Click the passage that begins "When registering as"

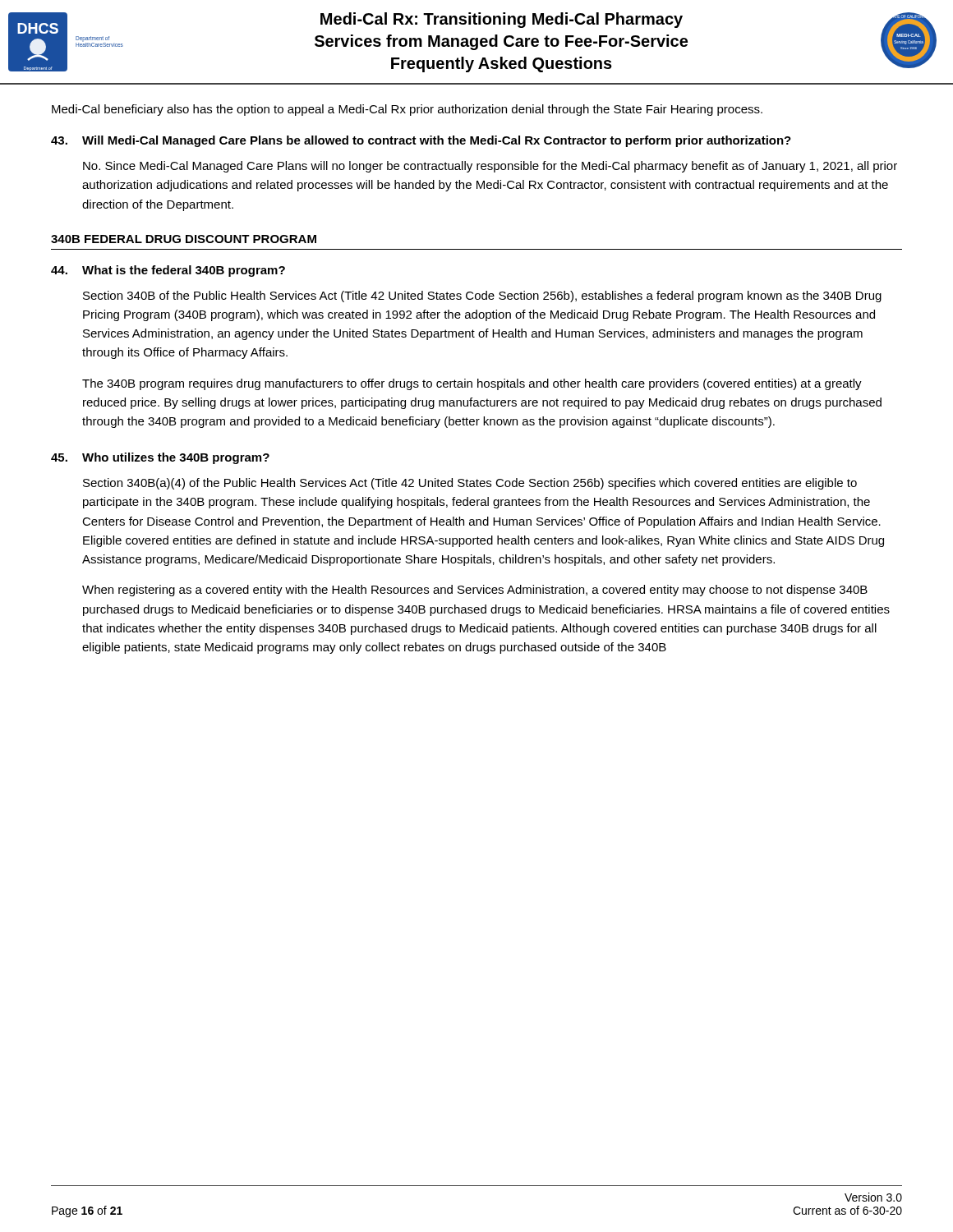point(486,618)
